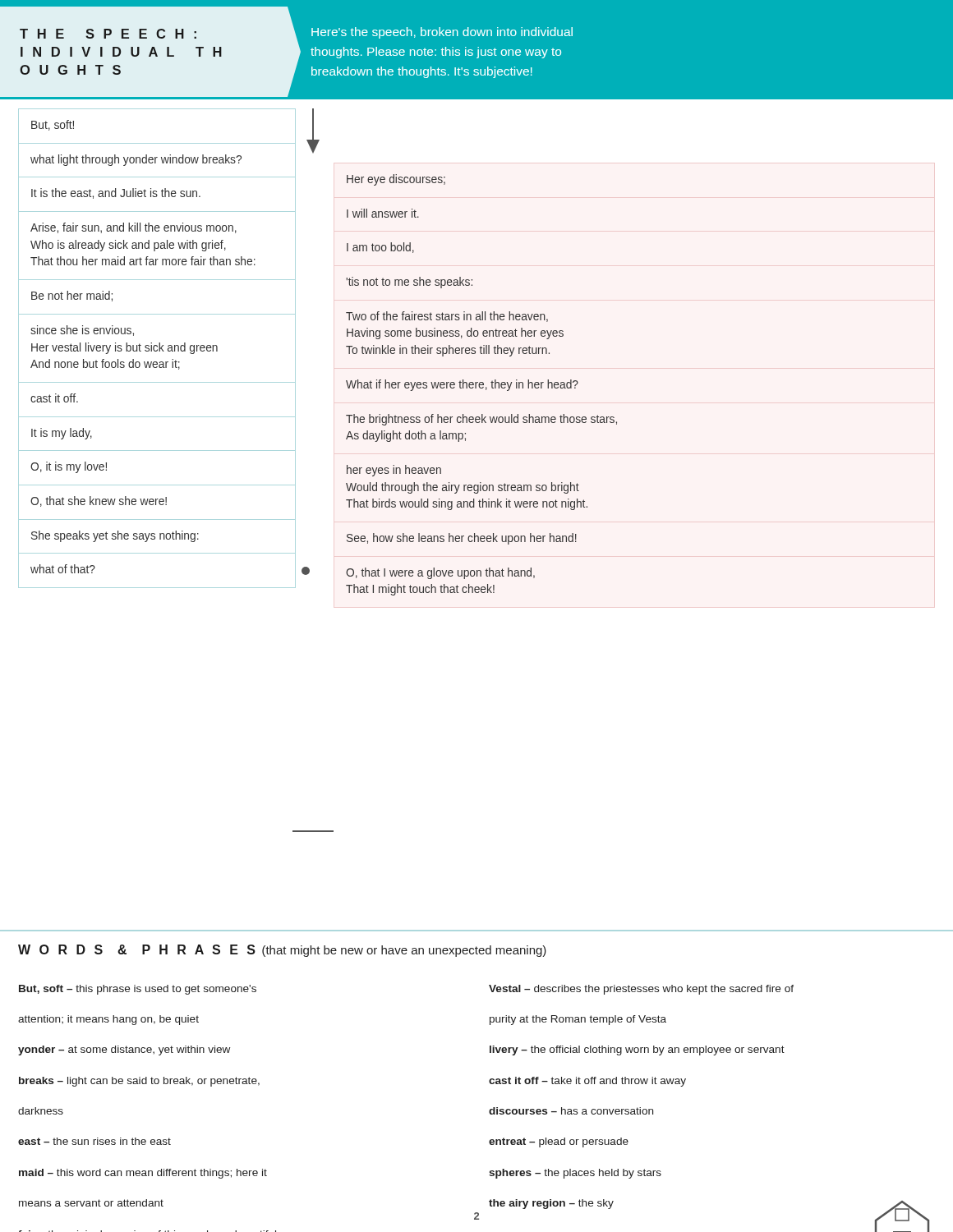Click the title that begins "T H E S"
The width and height of the screenshot is (953, 1232).
(x=131, y=52)
